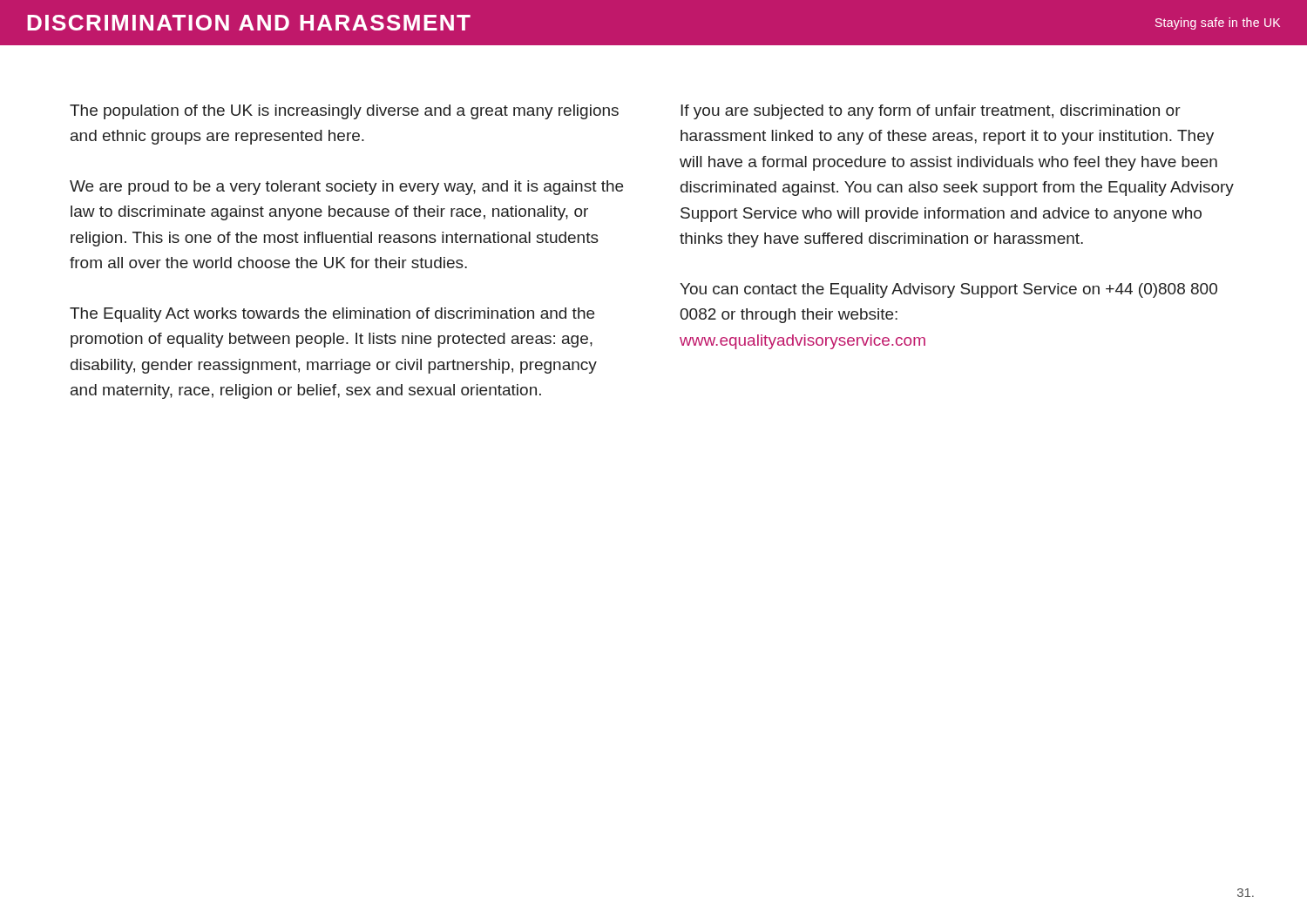Viewport: 1307px width, 924px height.
Task: Find the text block that reads "The population of the"
Action: 344,123
